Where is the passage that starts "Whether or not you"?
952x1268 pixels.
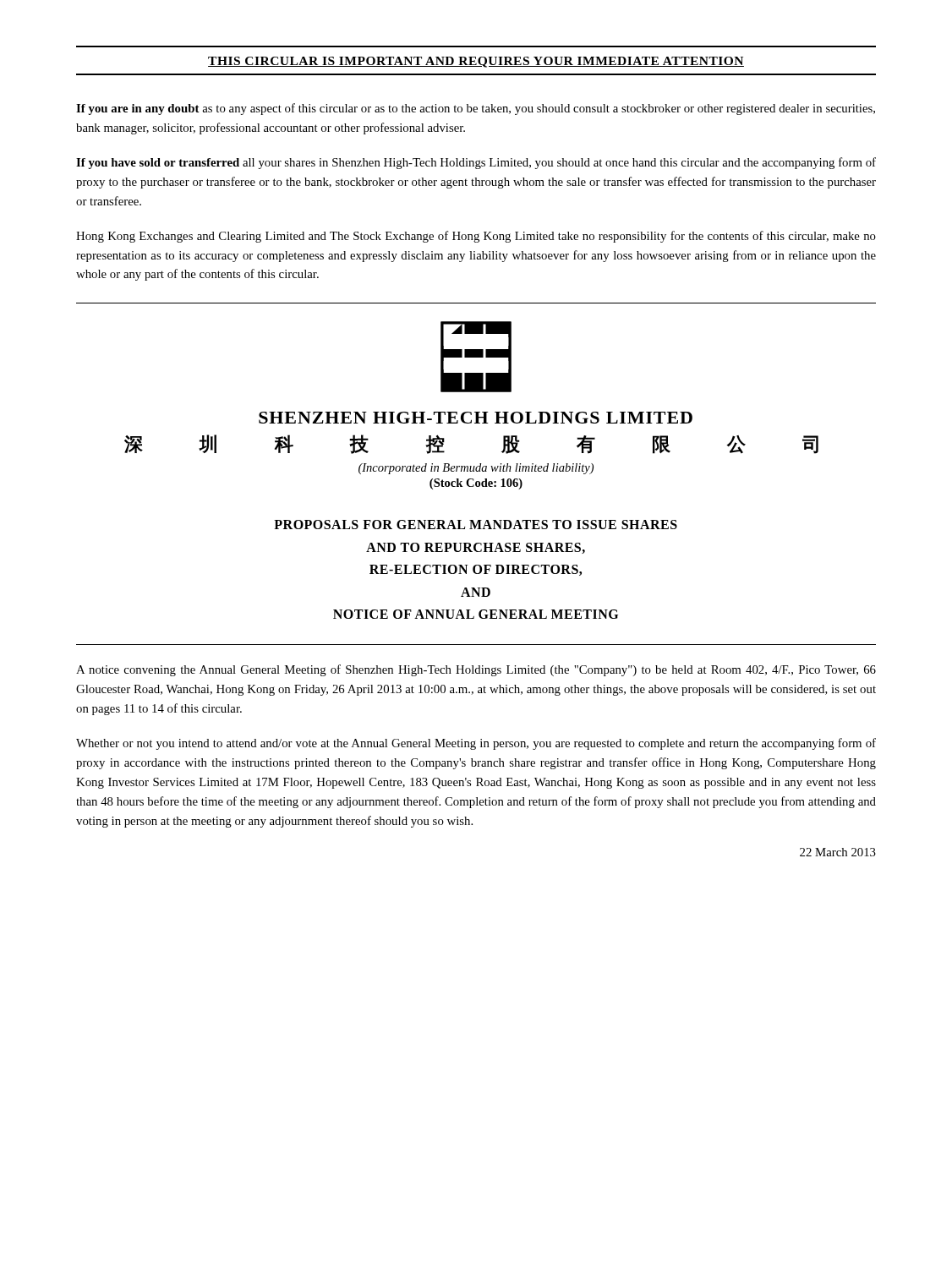coord(476,782)
